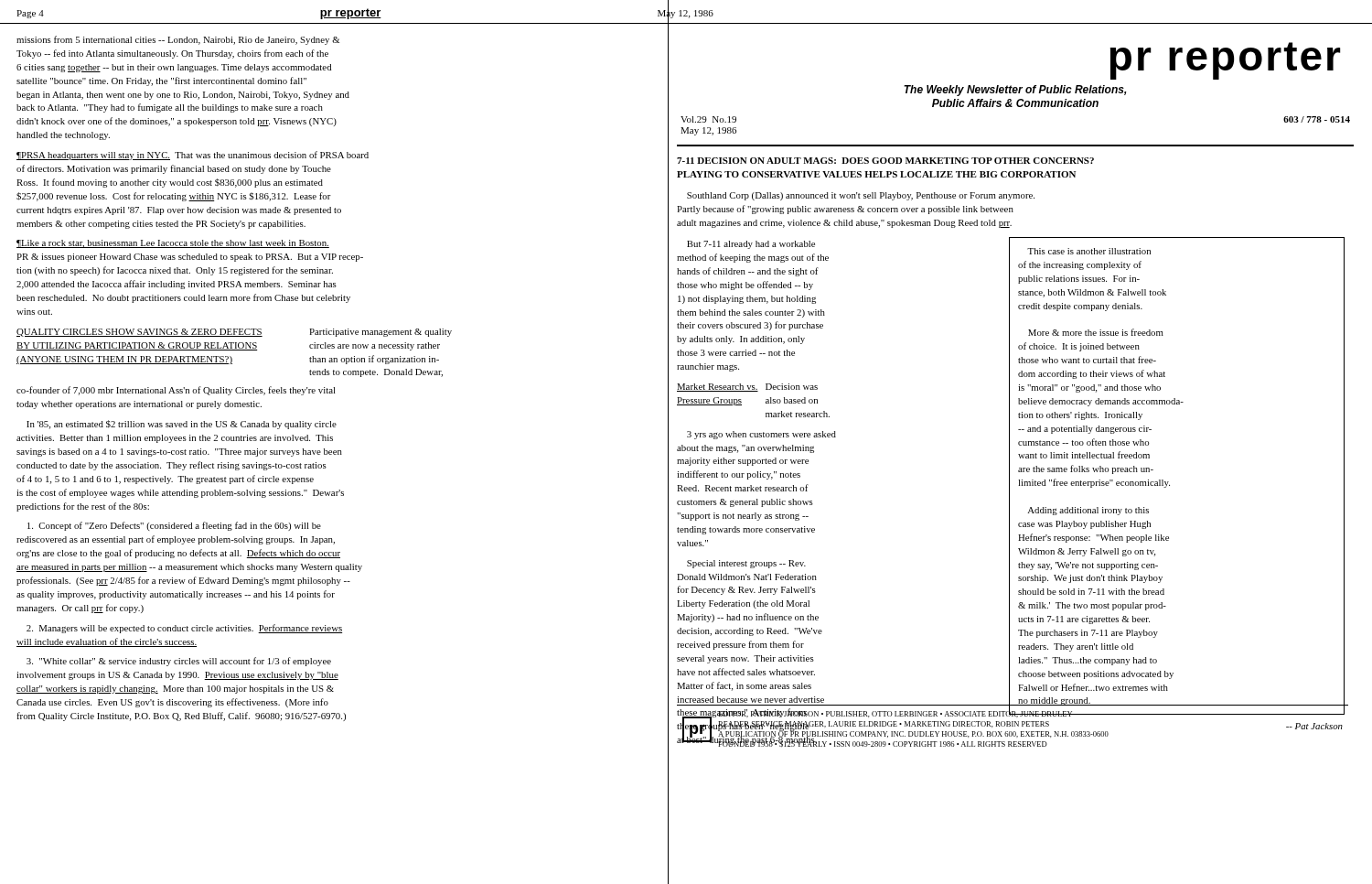Select the text block that says "But 7-11 already had a"
The image size is (1372, 884).
753,305
